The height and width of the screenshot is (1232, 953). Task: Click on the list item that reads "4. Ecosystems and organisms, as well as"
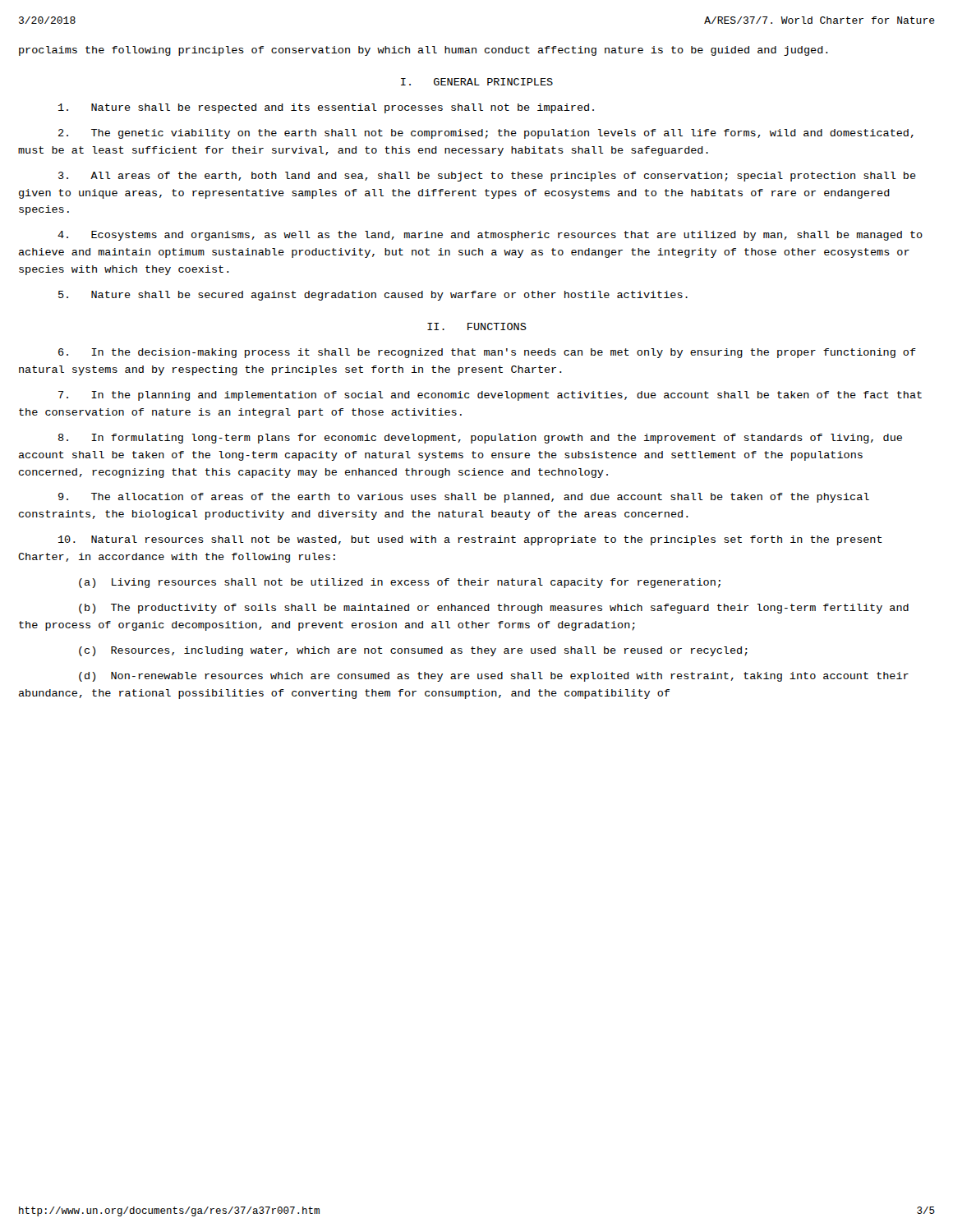[470, 253]
